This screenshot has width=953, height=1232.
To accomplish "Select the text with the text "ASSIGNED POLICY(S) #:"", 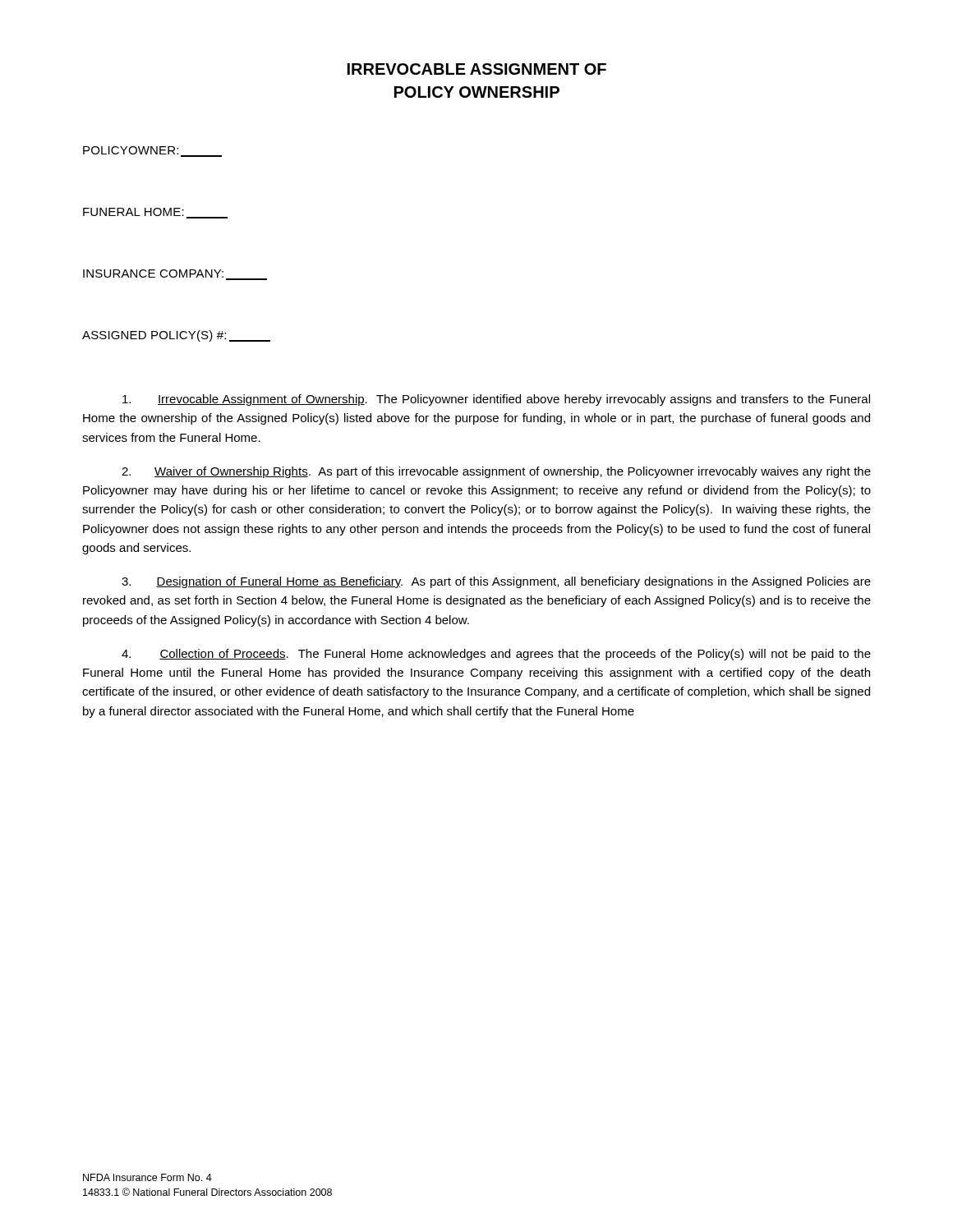I will tap(176, 335).
